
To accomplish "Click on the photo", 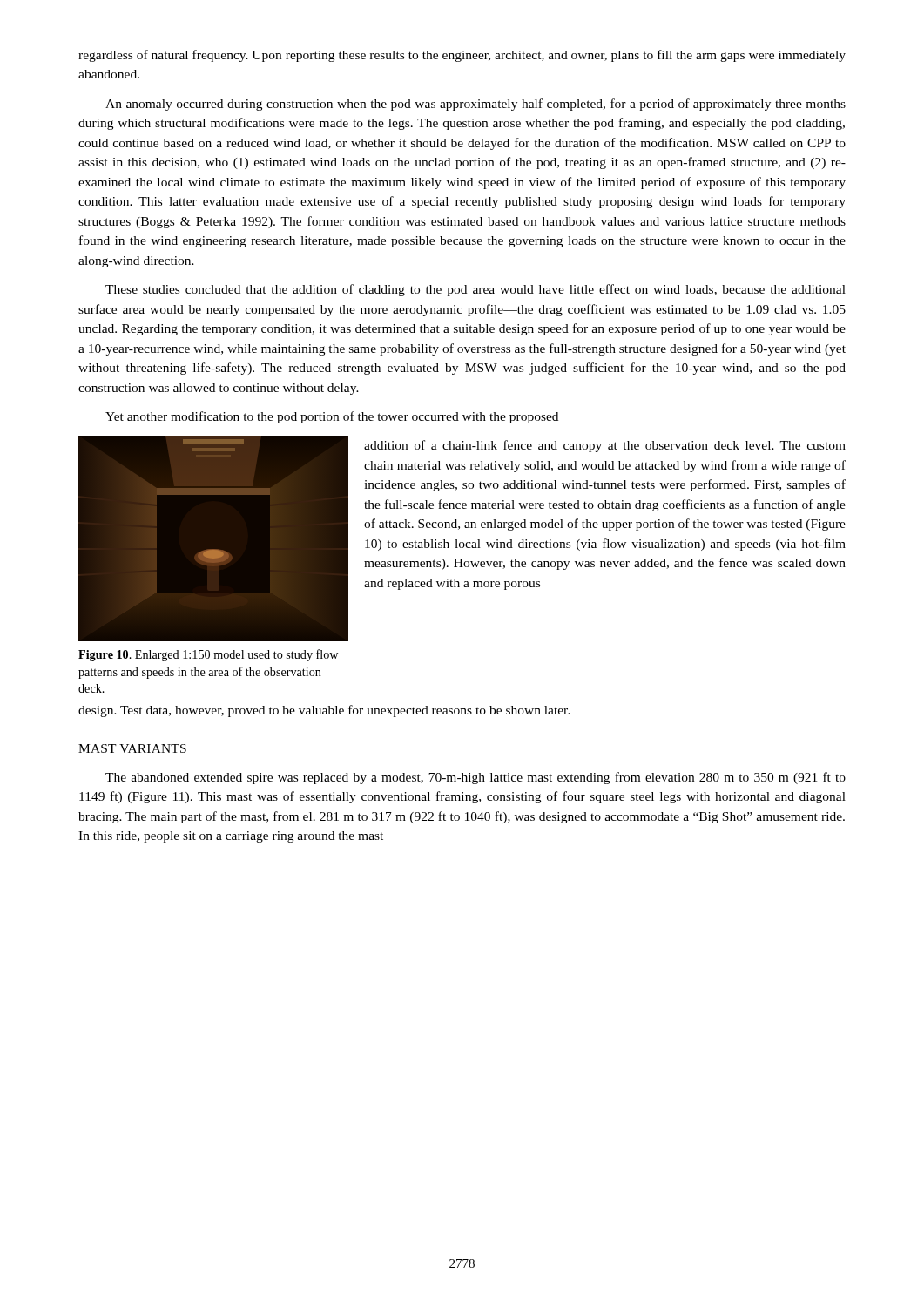I will [x=213, y=539].
